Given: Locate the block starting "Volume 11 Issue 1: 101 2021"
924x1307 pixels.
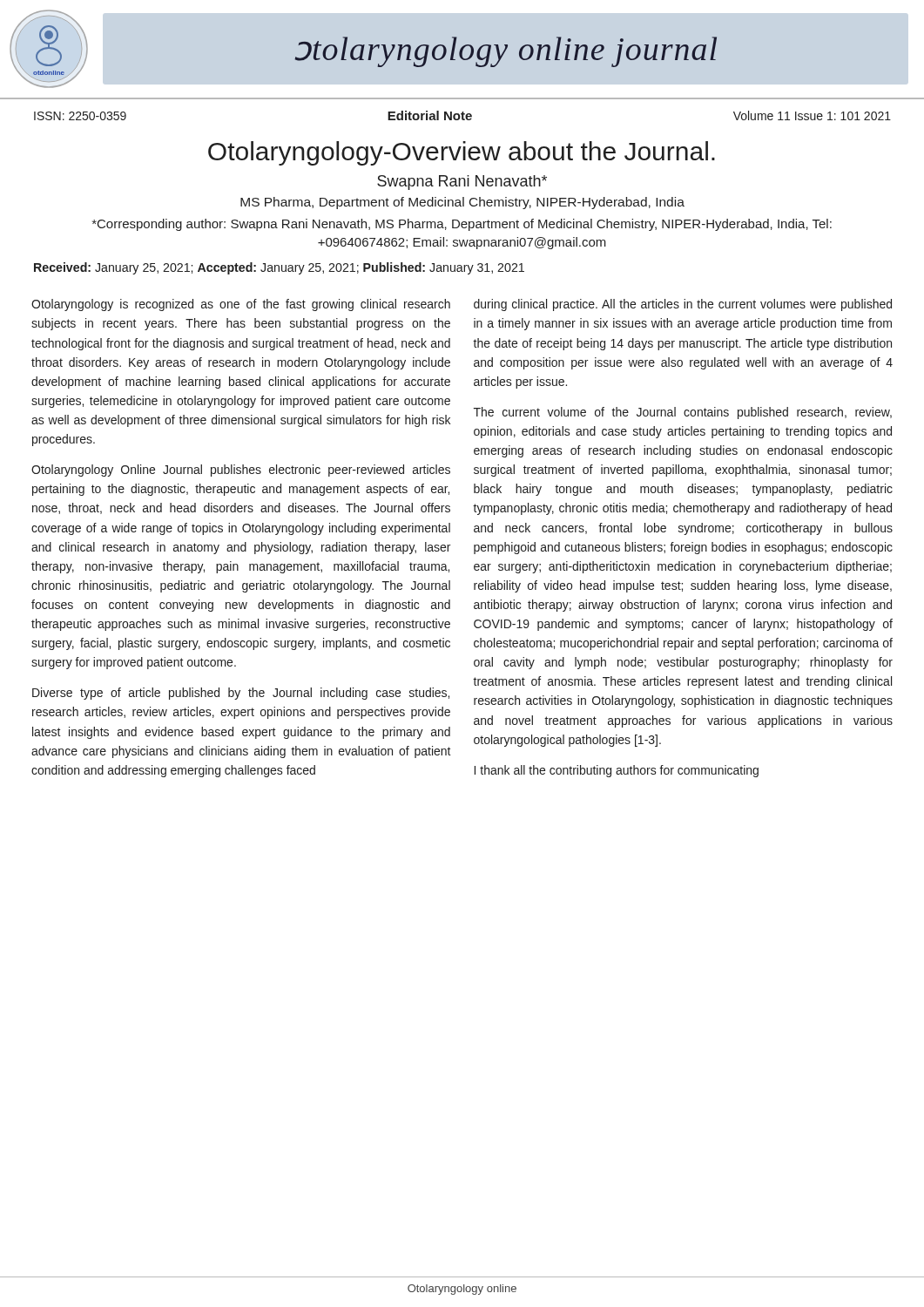Looking at the screenshot, I should [x=812, y=116].
